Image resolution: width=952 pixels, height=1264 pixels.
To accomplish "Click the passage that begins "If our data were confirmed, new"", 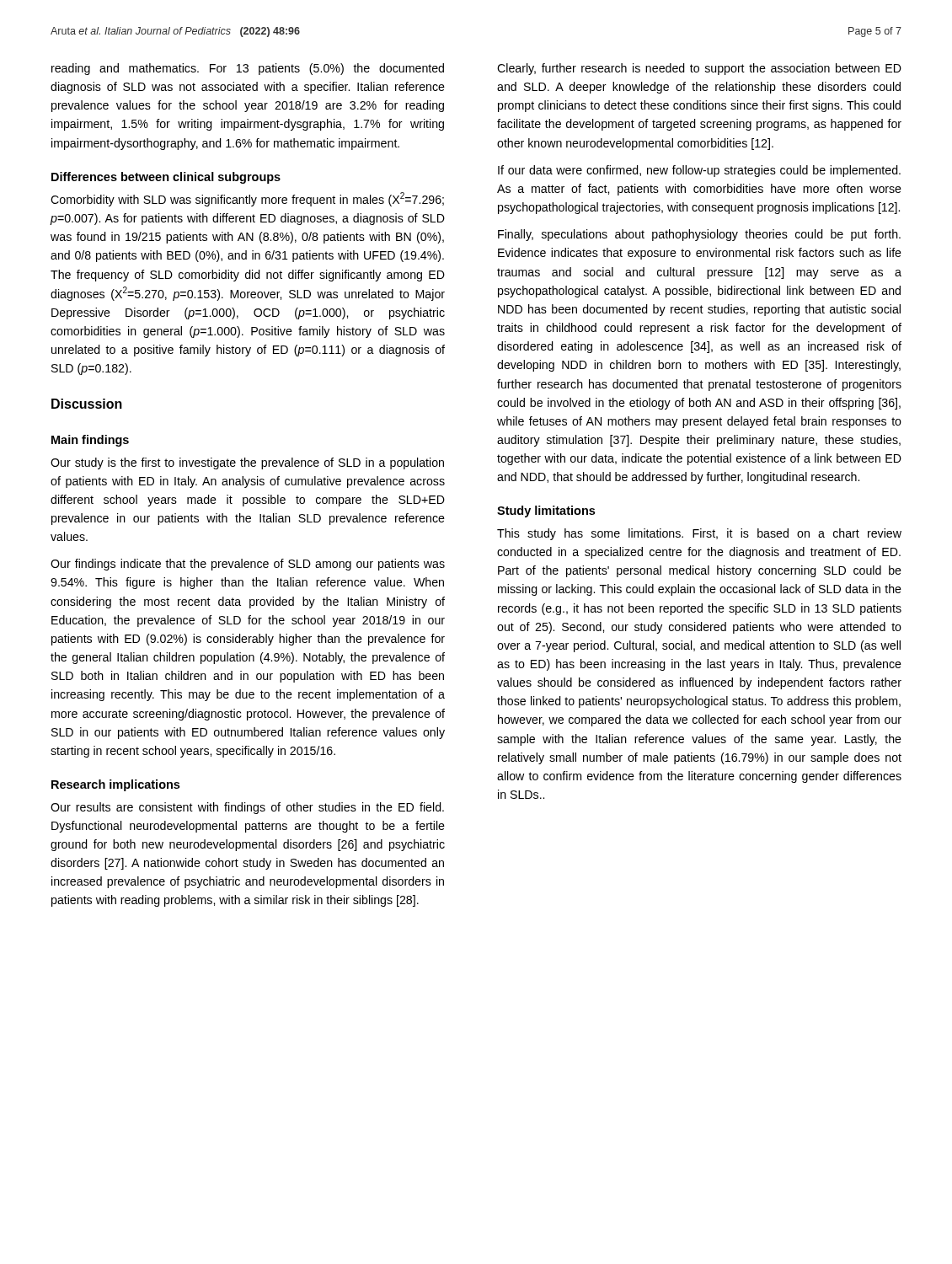I will (x=699, y=189).
